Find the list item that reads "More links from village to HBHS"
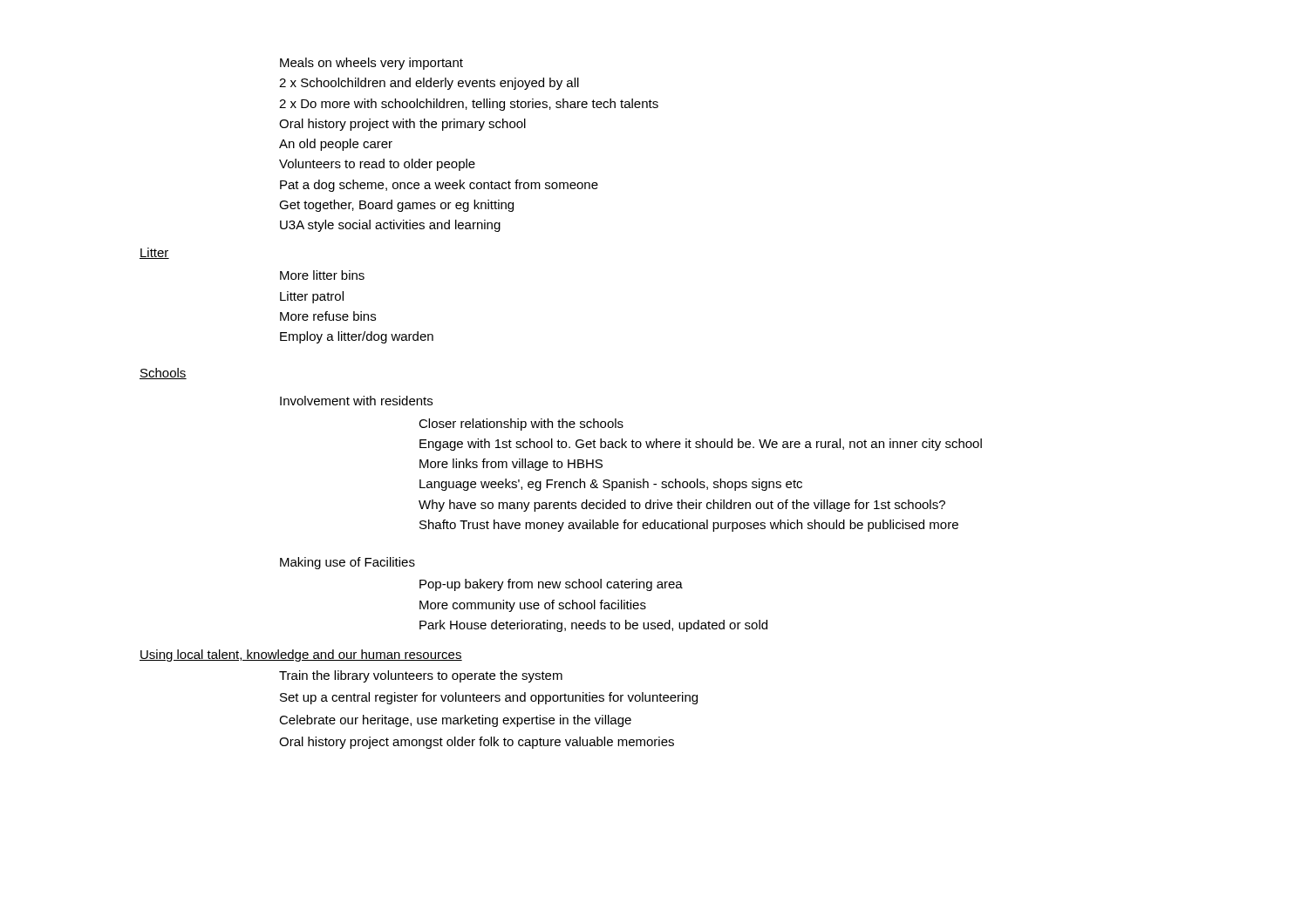Screen dimensions: 924x1308 pos(511,463)
